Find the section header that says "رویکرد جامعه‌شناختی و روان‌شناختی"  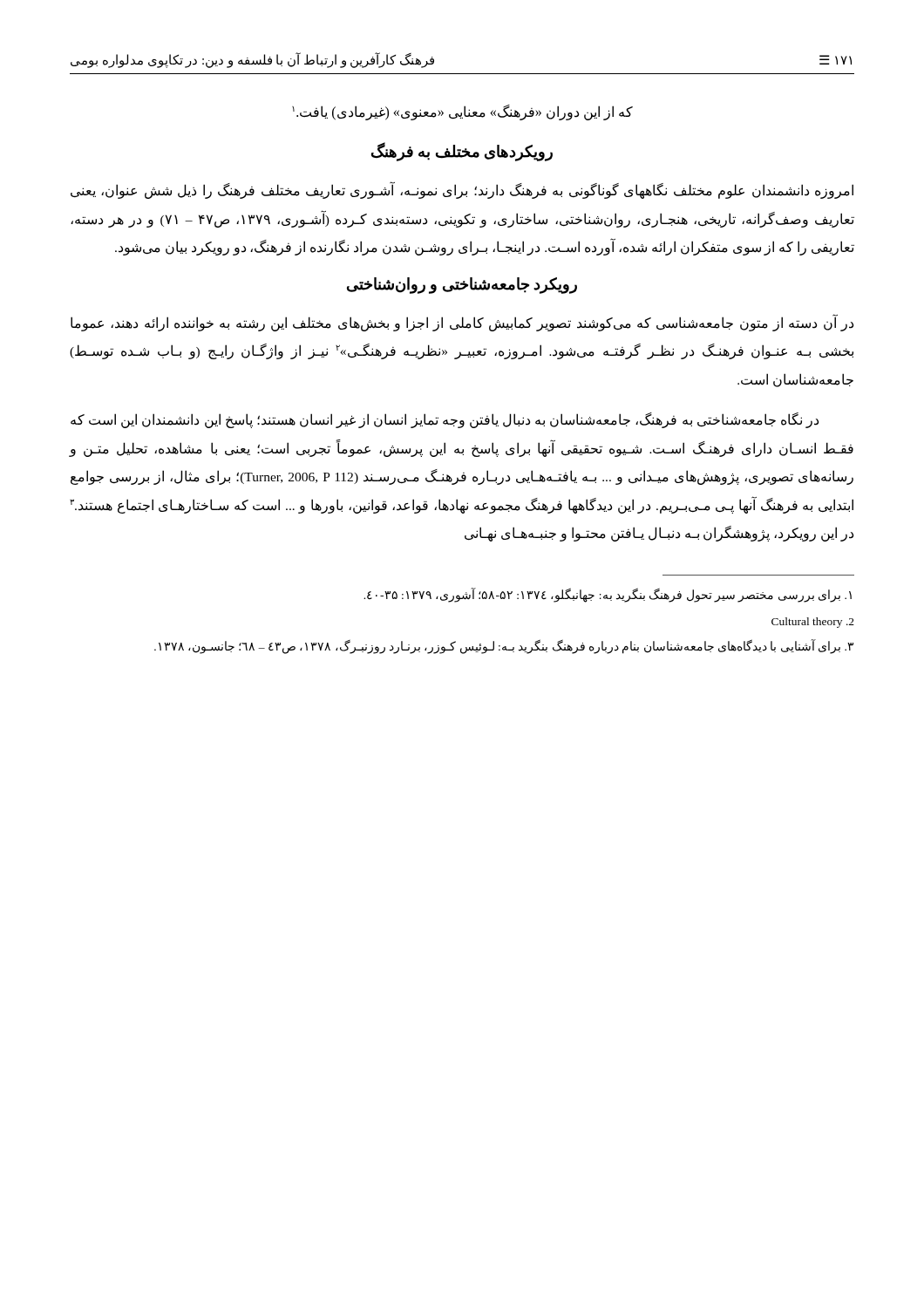click(462, 284)
